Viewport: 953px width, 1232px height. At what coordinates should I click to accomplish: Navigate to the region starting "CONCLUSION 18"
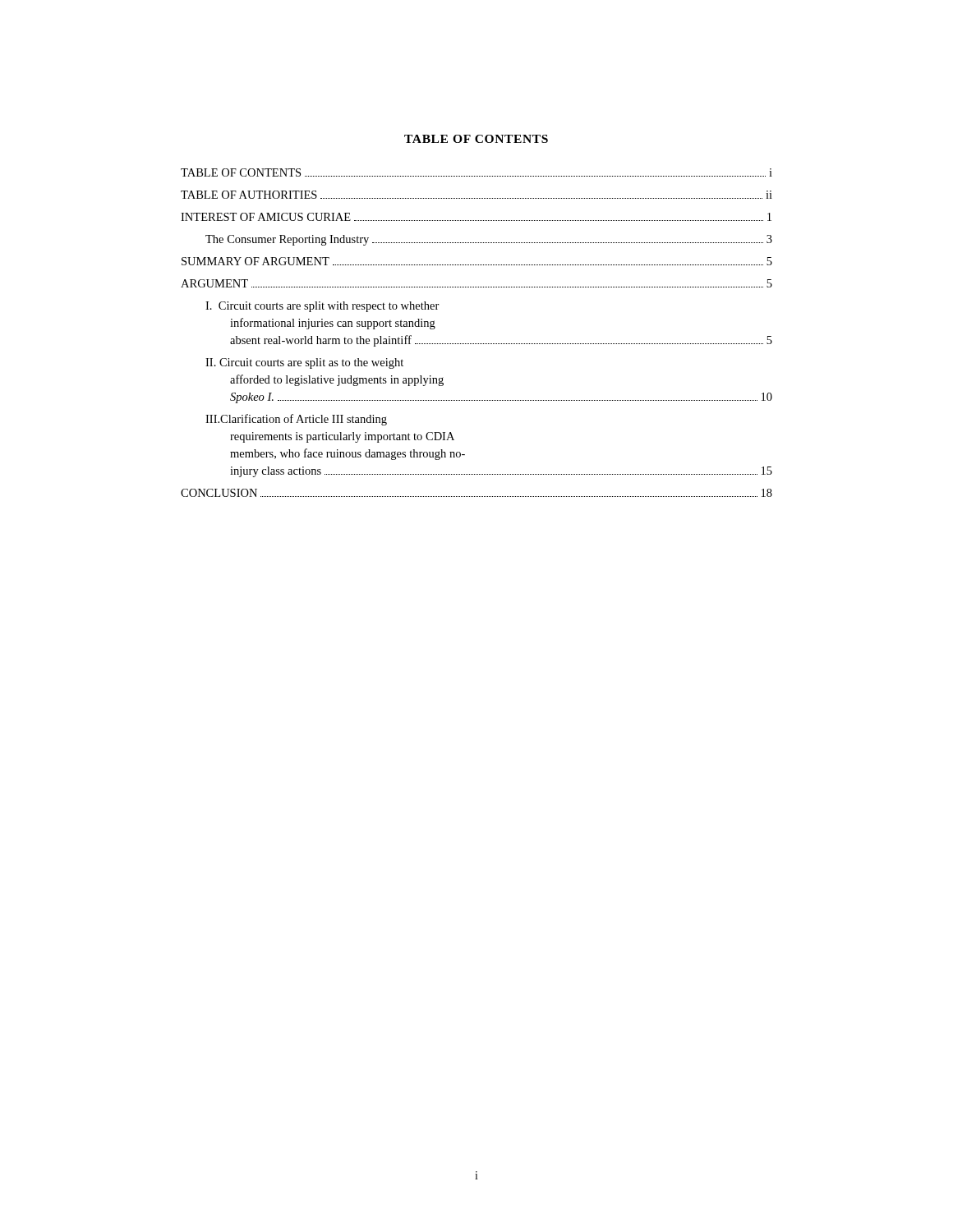coord(476,493)
